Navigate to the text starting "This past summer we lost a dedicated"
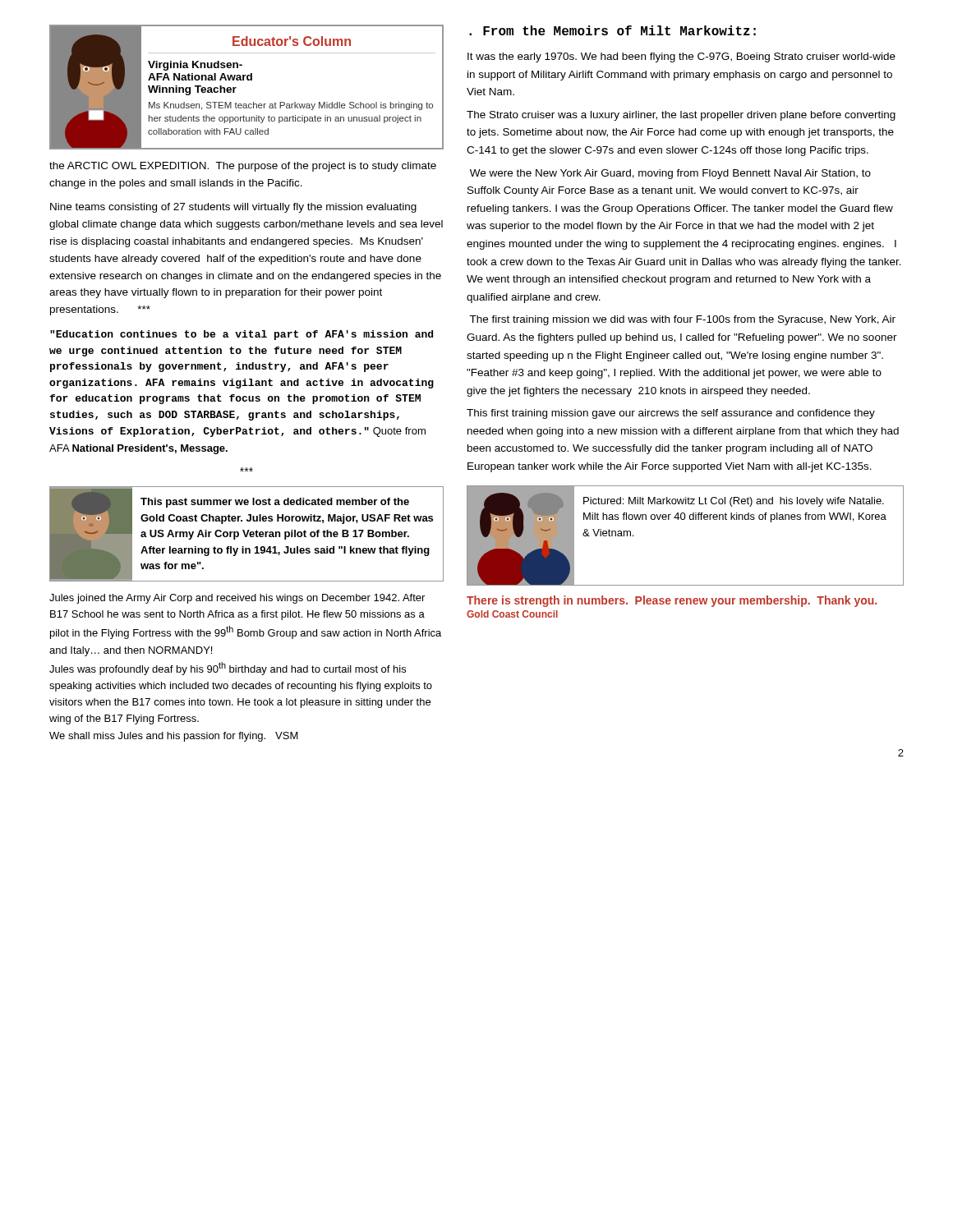 (287, 534)
